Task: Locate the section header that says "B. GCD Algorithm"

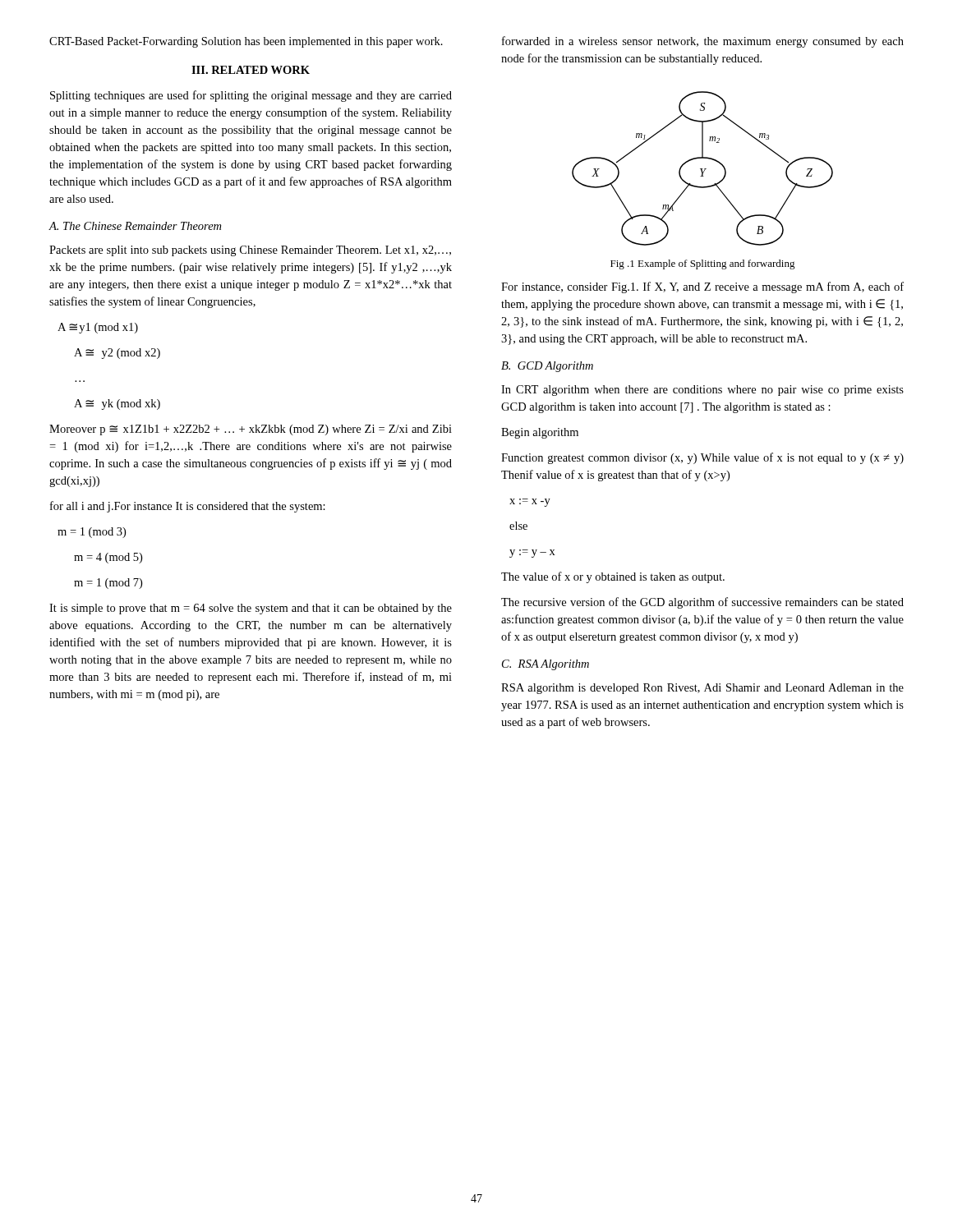Action: (547, 365)
